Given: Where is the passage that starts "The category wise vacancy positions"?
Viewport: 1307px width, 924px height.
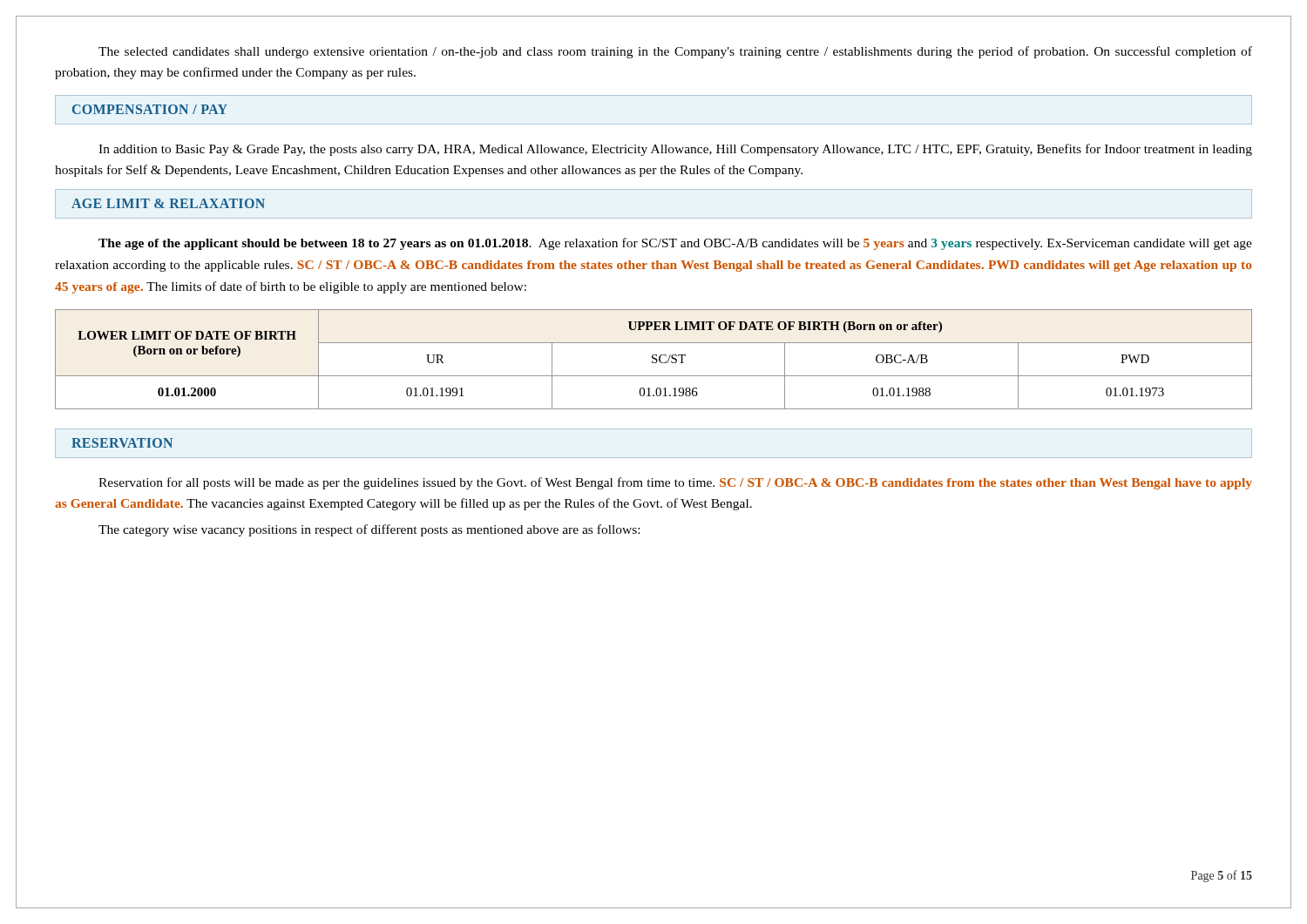Looking at the screenshot, I should click(x=370, y=529).
